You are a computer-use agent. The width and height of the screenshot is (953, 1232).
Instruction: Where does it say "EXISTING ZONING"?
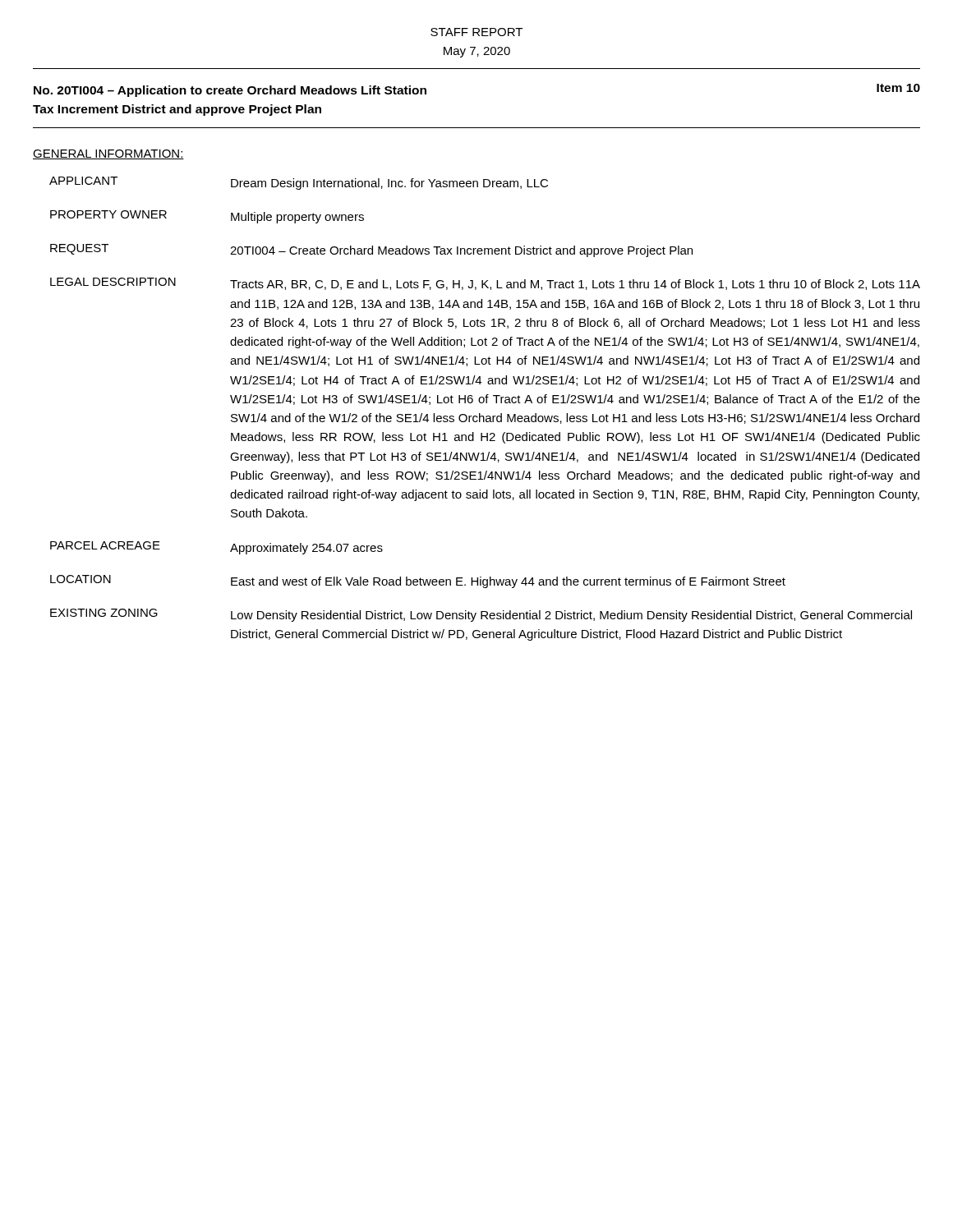click(104, 612)
